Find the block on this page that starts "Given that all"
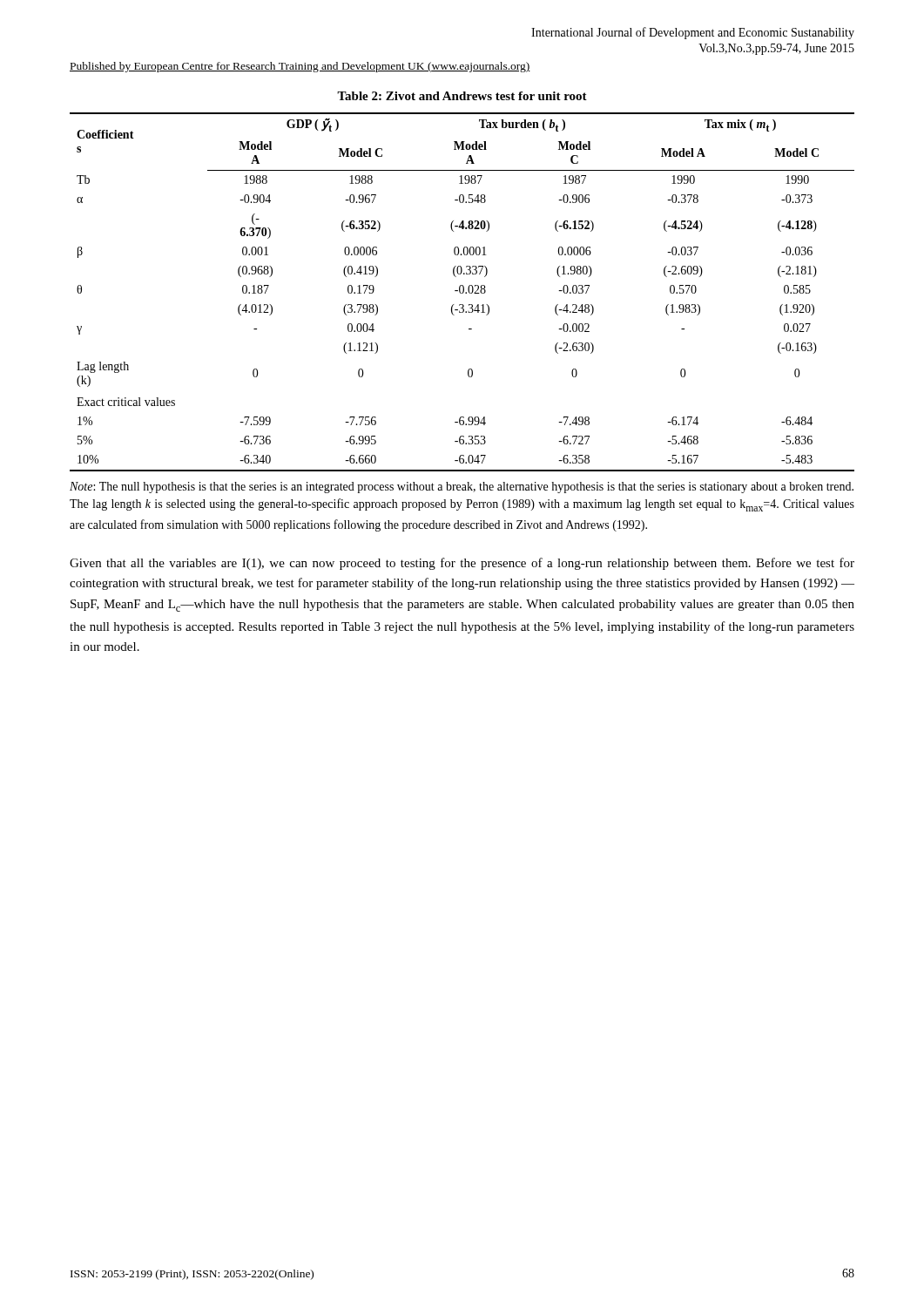Viewport: 924px width, 1307px height. point(462,605)
